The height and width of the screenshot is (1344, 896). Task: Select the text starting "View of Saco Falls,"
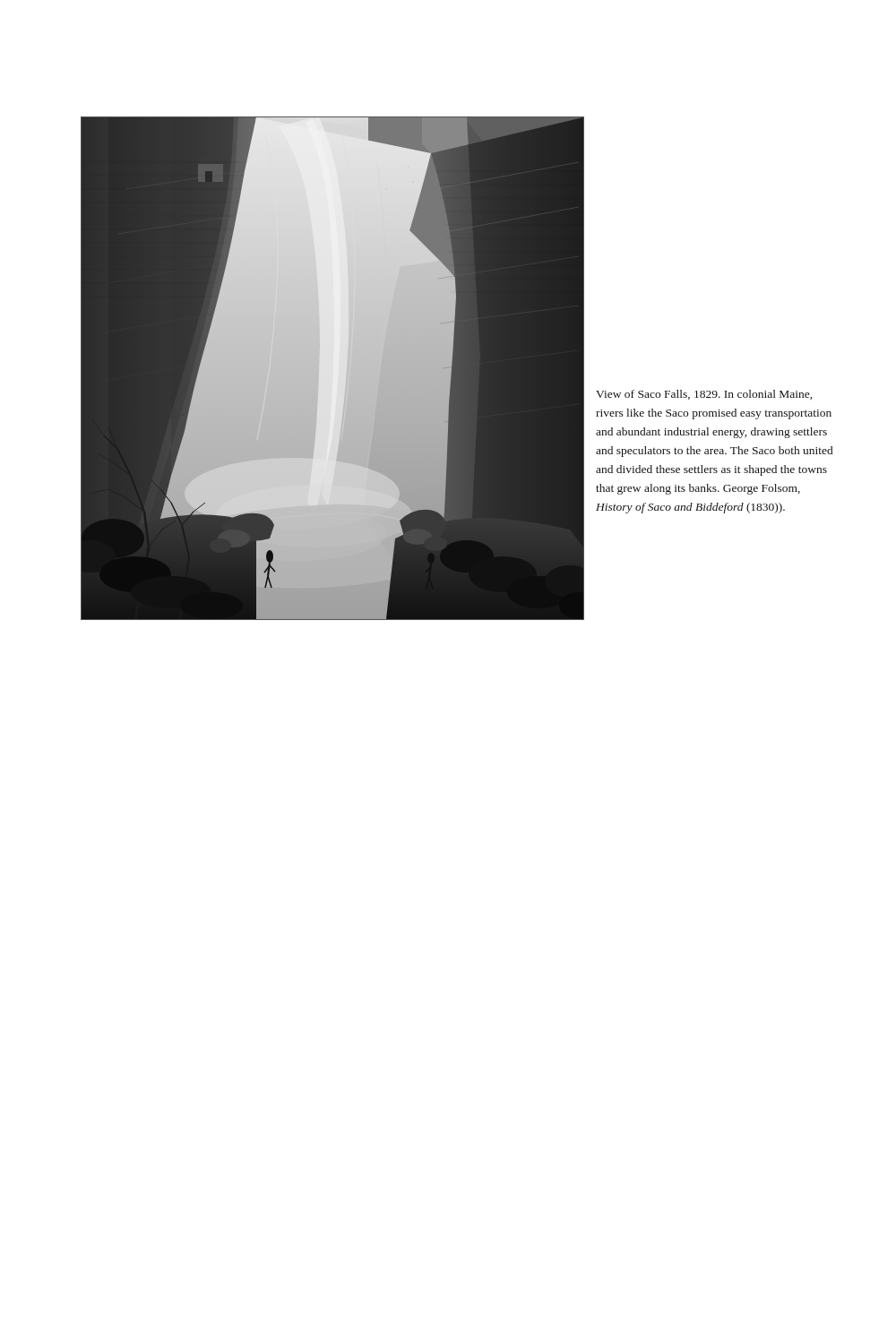[x=714, y=450]
